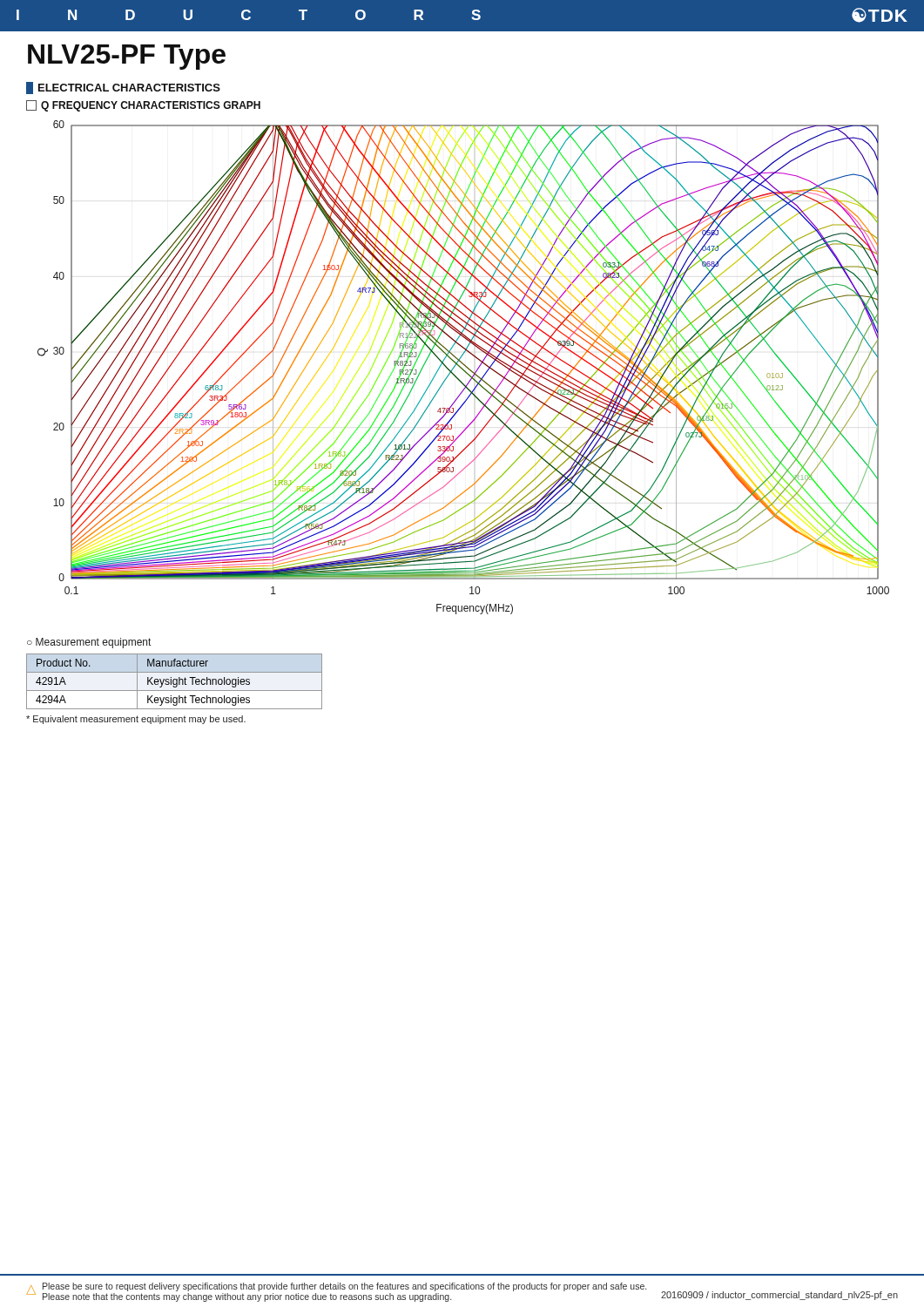924x1307 pixels.
Task: Find the table
Action: [200, 681]
